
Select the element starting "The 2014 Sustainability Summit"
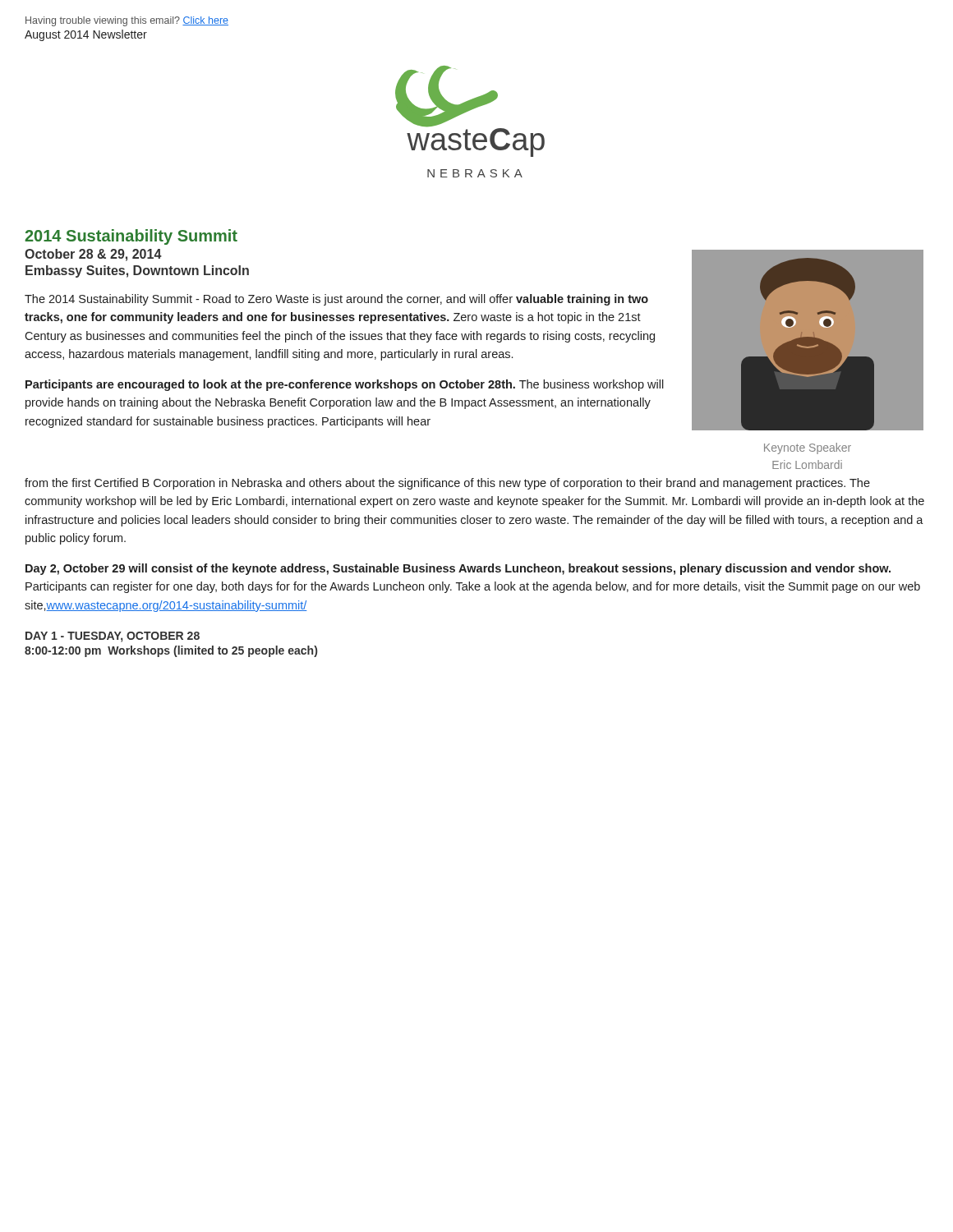click(340, 327)
